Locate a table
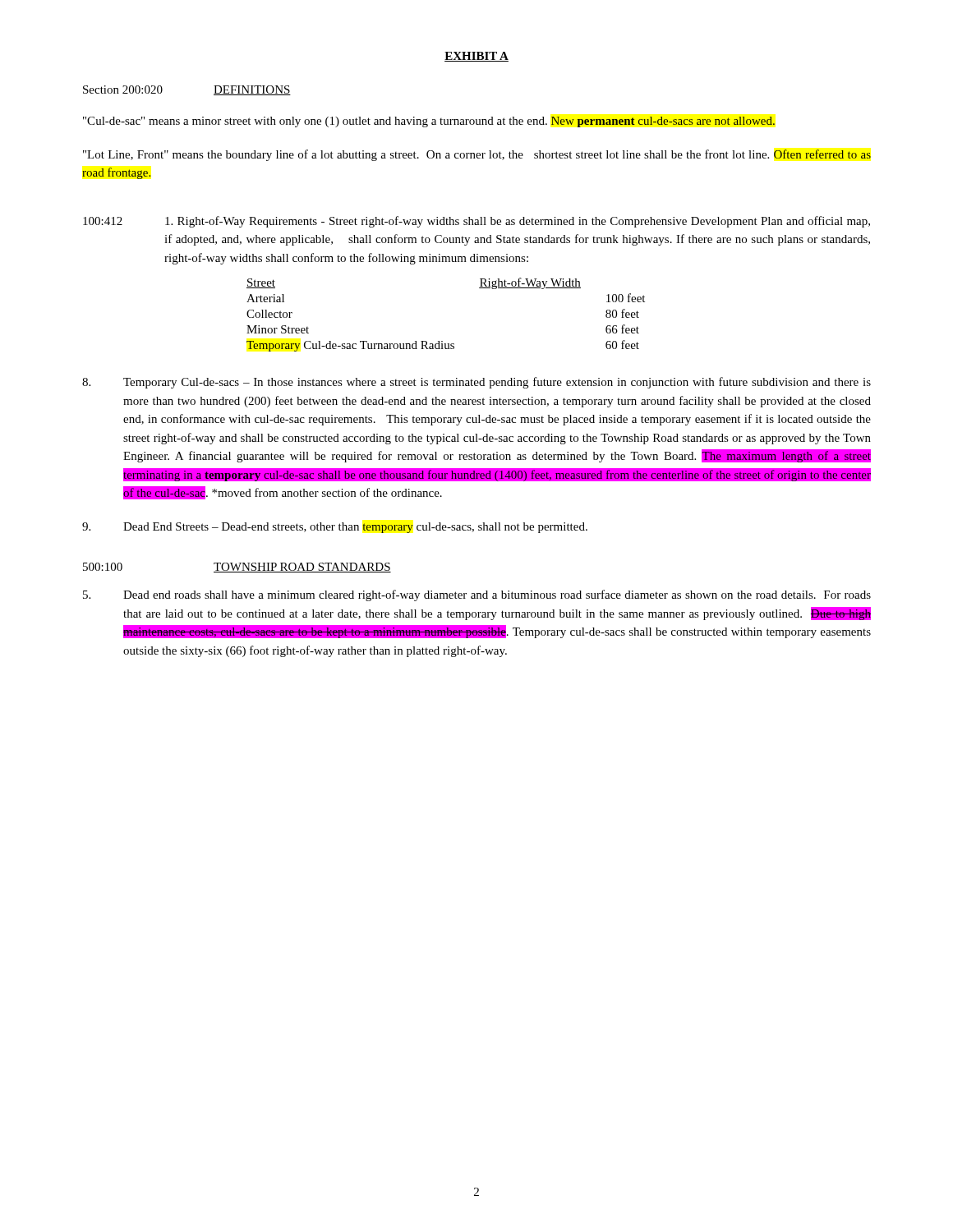The image size is (953, 1232). tap(559, 314)
